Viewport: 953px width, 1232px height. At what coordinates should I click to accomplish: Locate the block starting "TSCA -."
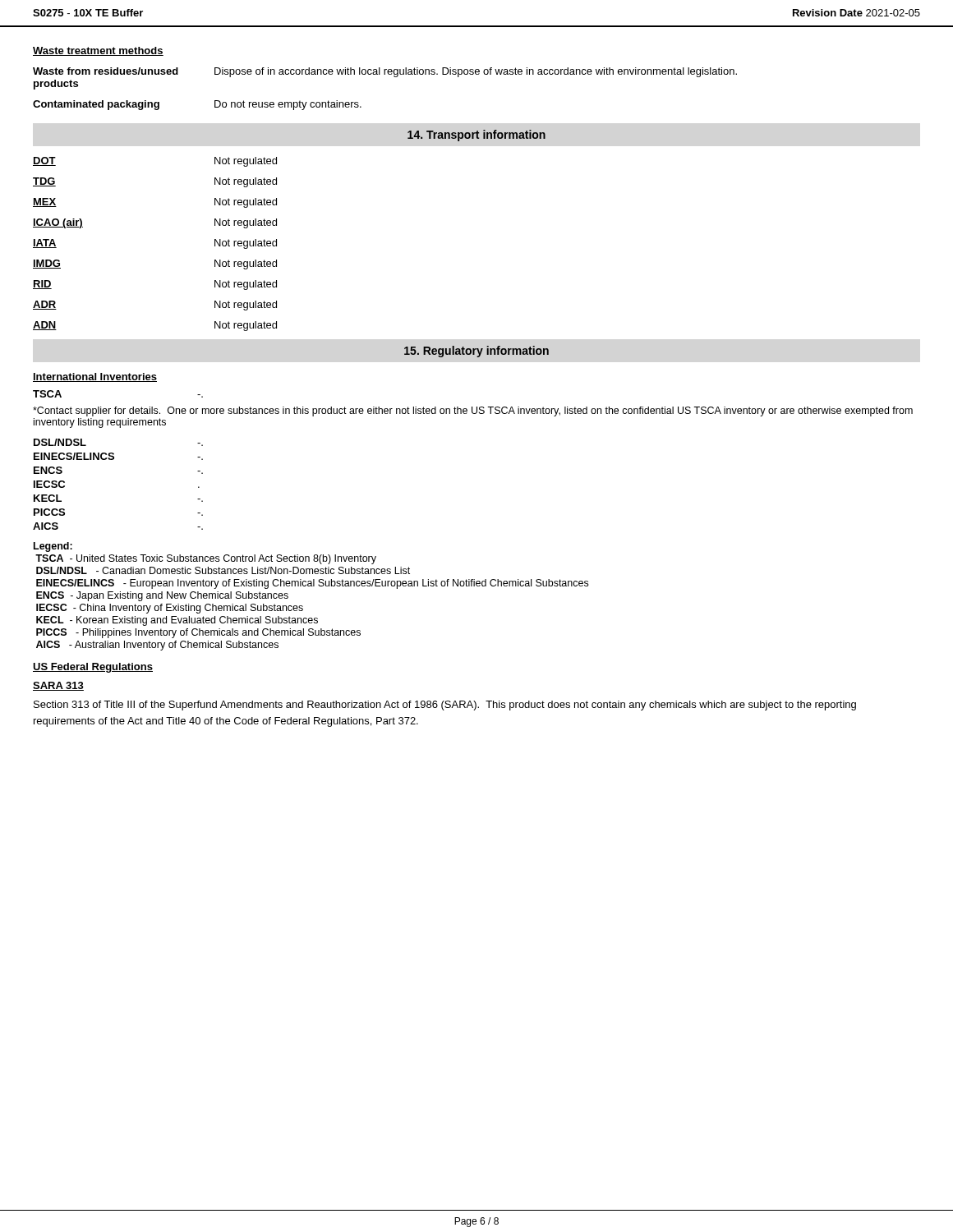coord(55,395)
